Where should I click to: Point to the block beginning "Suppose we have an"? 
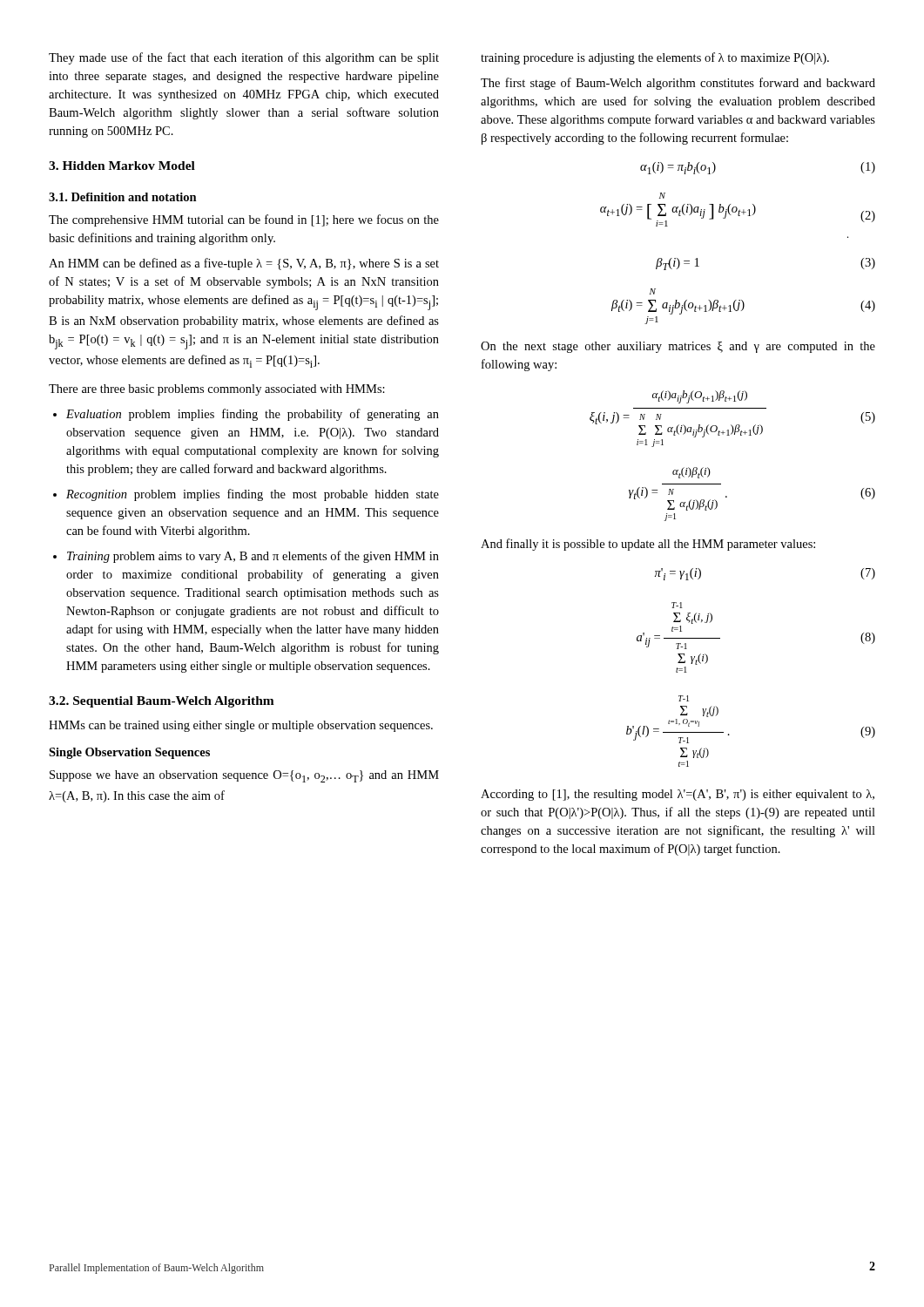244,785
